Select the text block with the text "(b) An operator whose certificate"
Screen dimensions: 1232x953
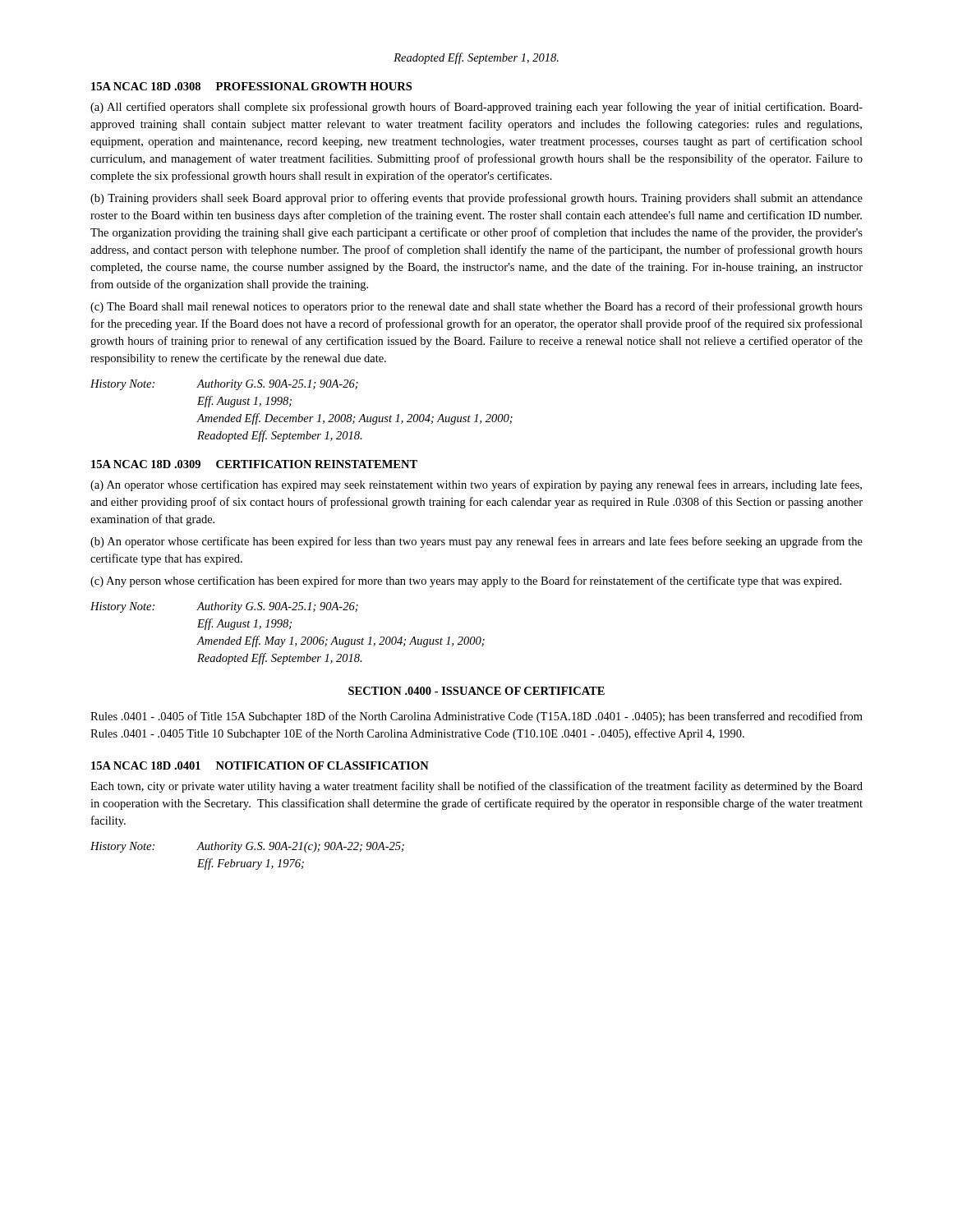476,551
